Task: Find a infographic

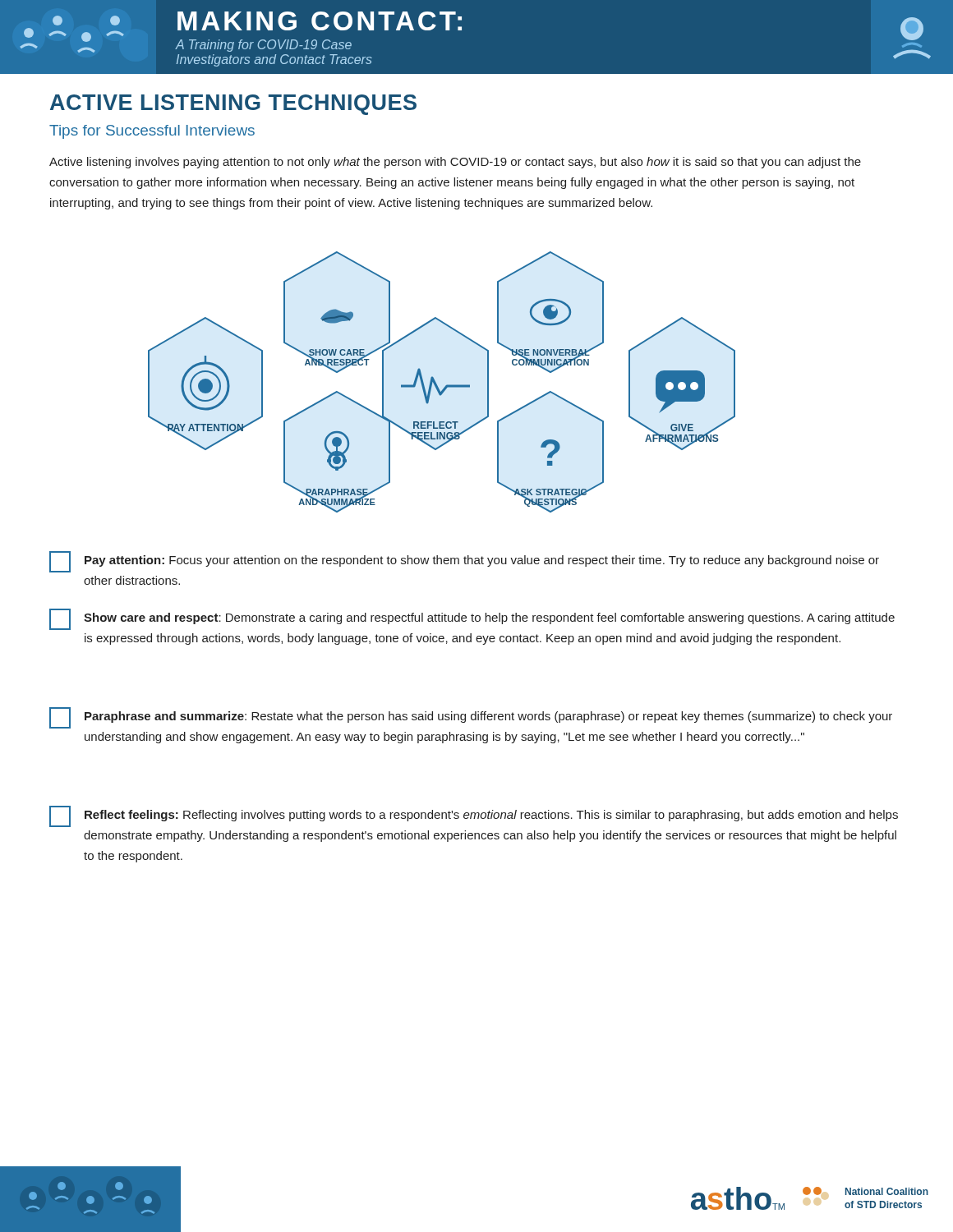Action: 476,382
